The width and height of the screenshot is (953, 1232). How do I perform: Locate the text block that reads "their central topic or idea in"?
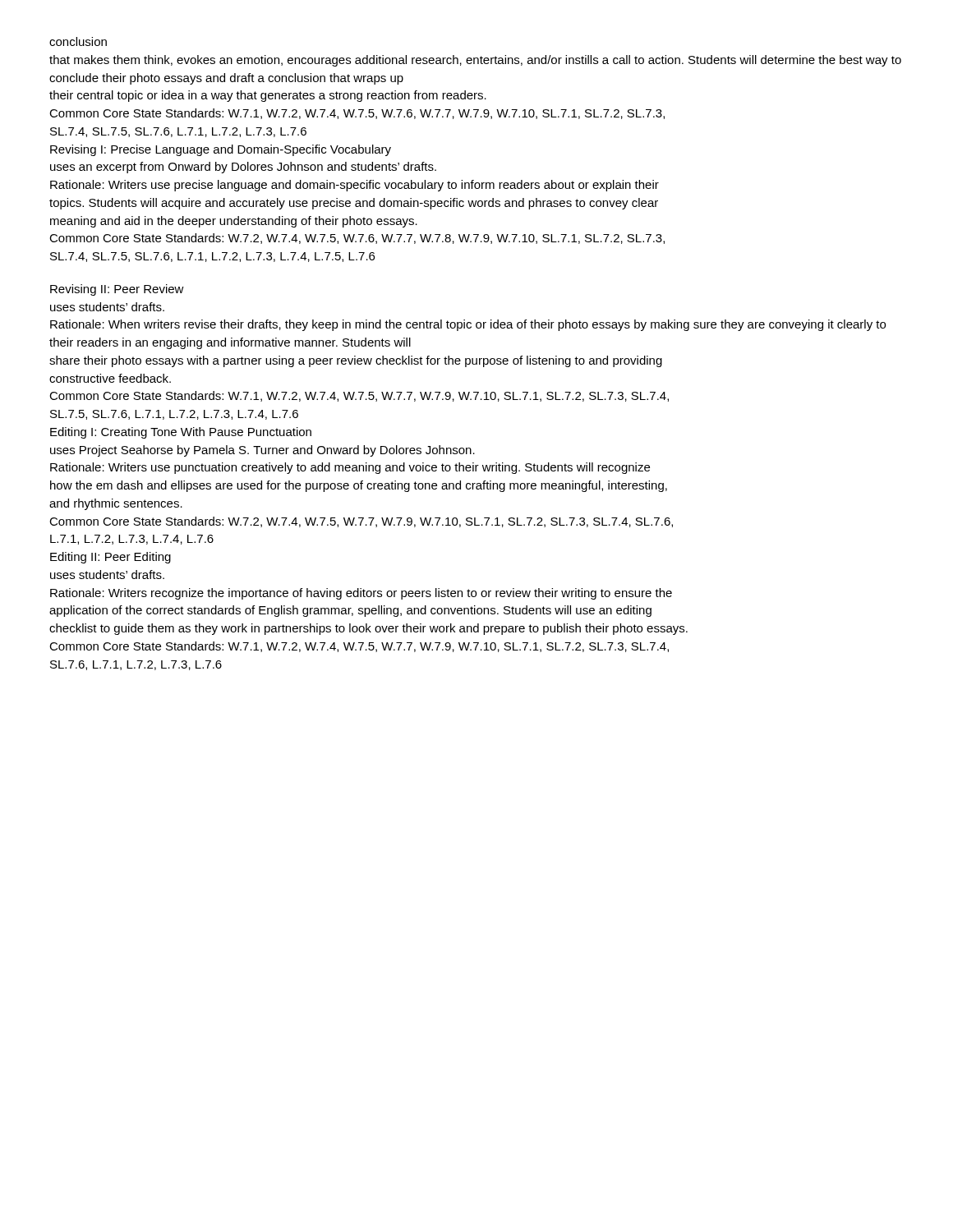coord(268,95)
